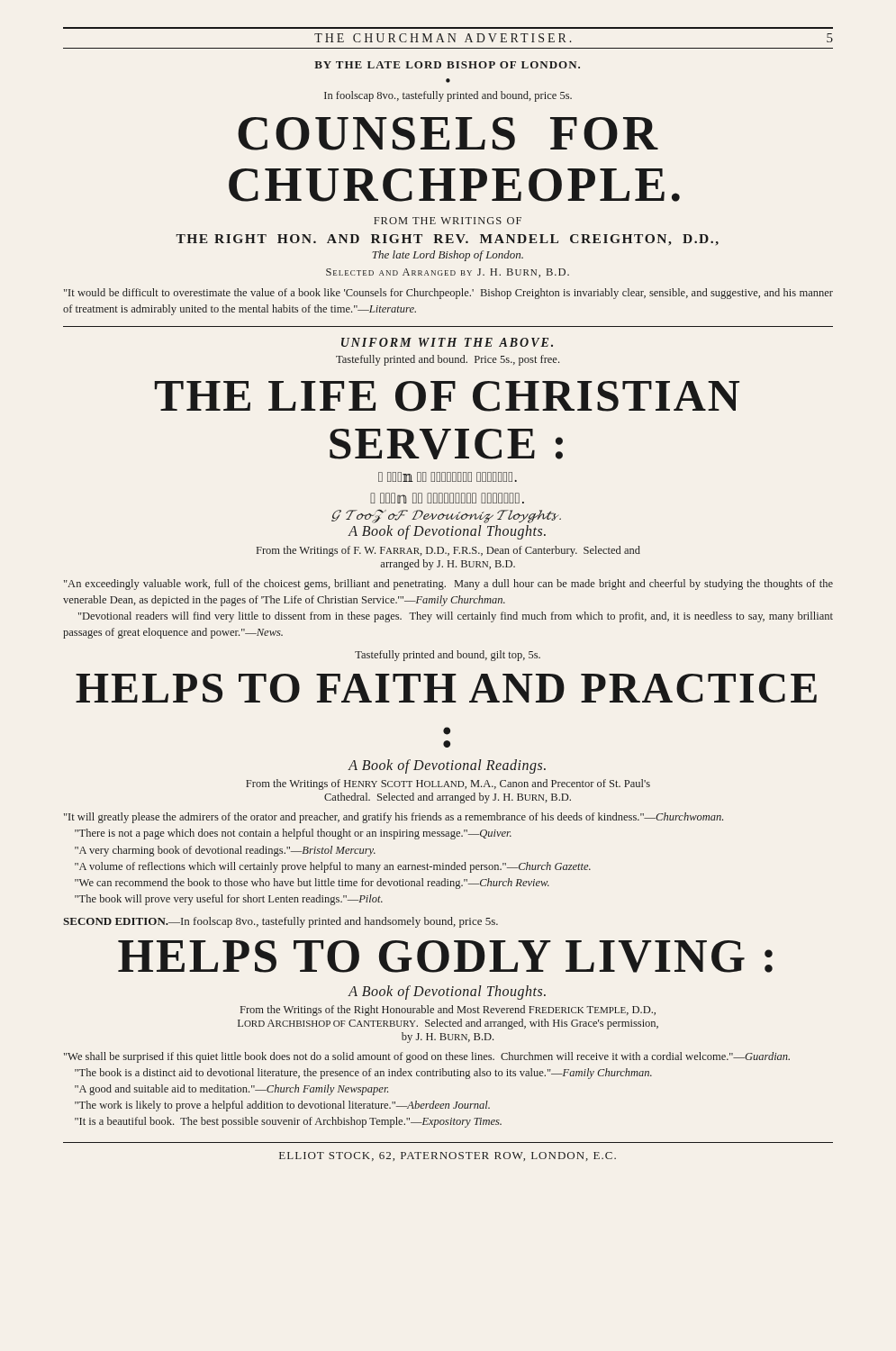
Task: Click on the passage starting "Tastefully printed and bound."
Action: [448, 359]
